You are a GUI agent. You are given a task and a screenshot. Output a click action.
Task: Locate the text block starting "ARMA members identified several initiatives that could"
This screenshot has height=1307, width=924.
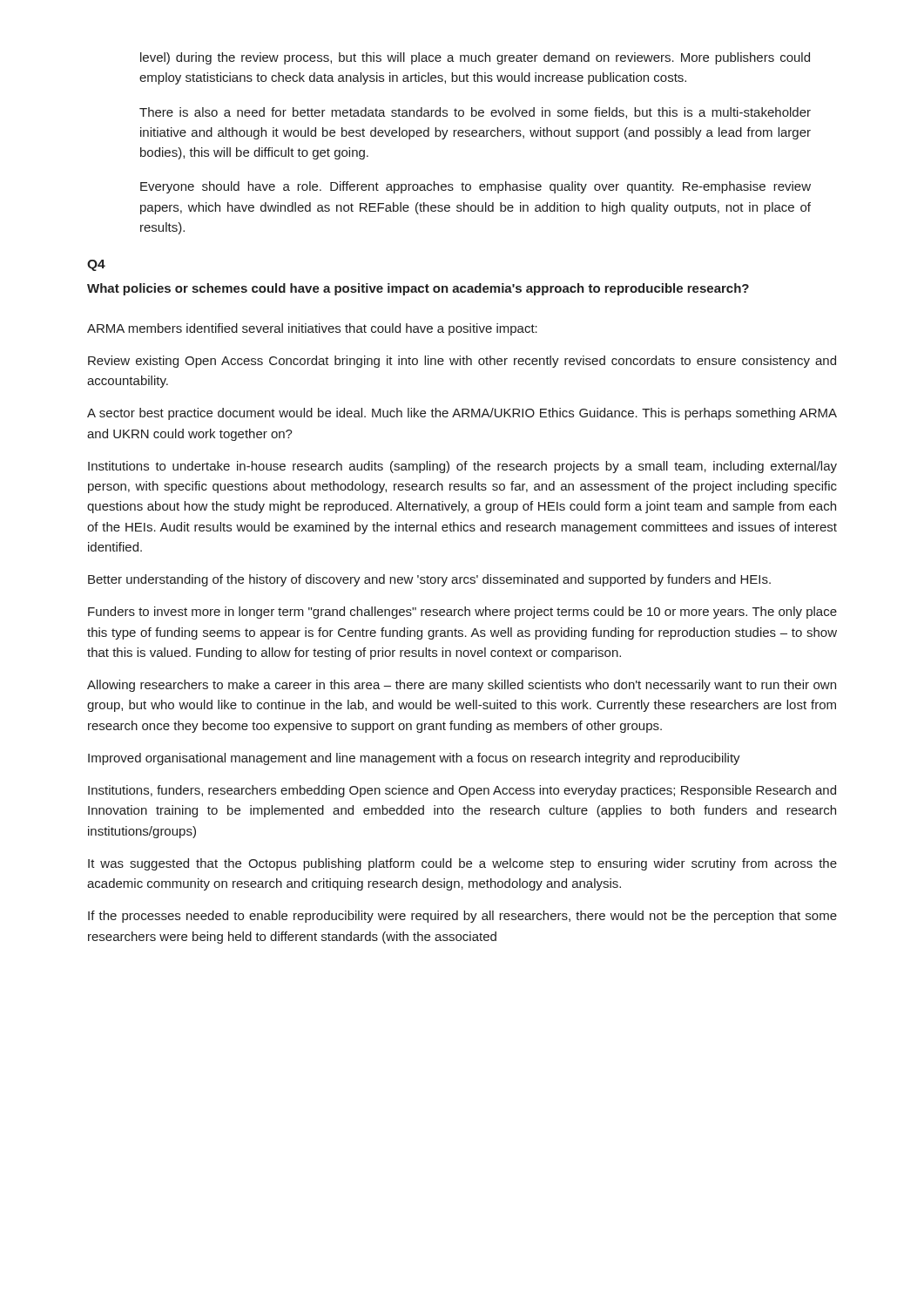[313, 328]
